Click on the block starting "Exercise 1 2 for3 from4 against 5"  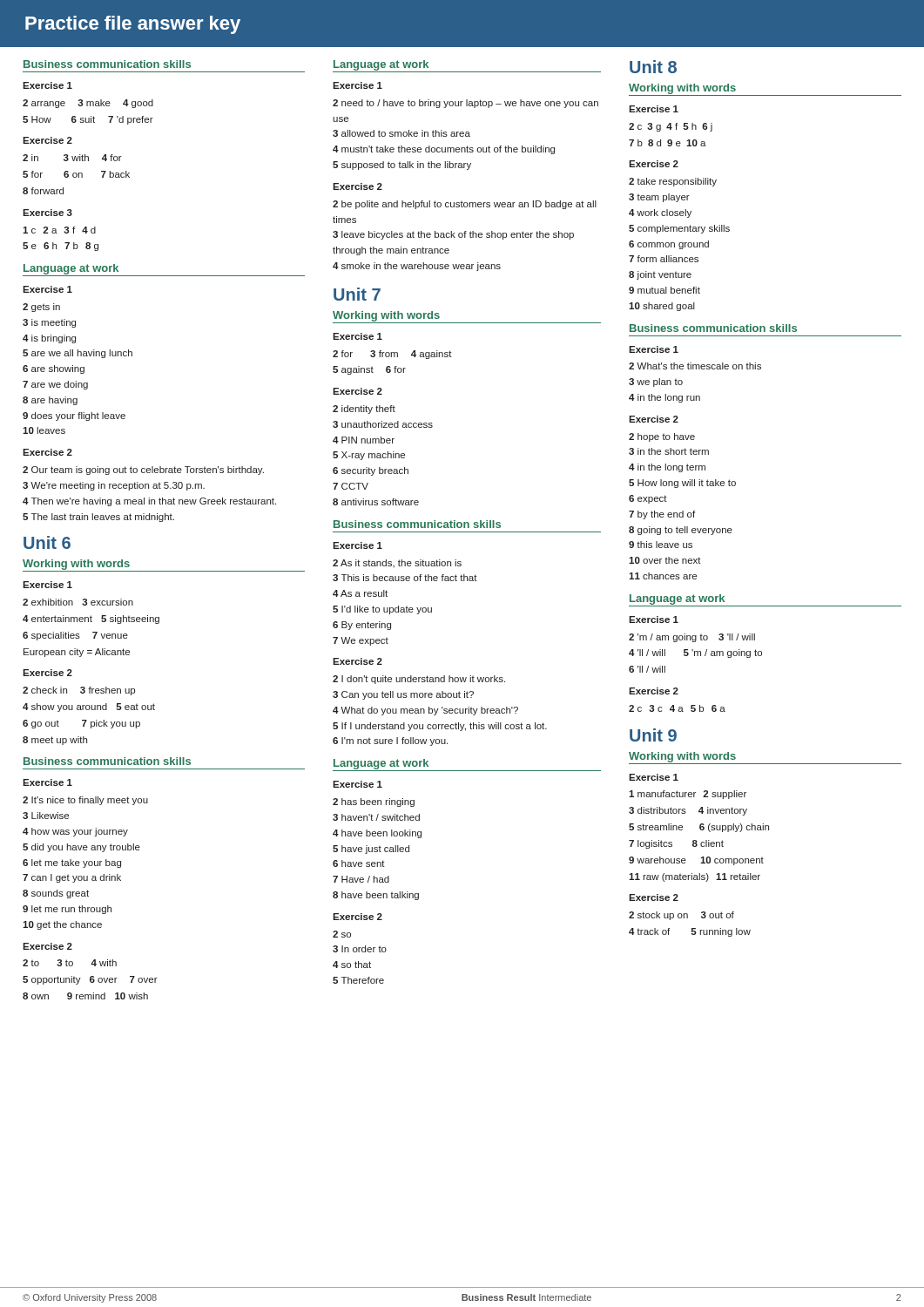point(357,336)
